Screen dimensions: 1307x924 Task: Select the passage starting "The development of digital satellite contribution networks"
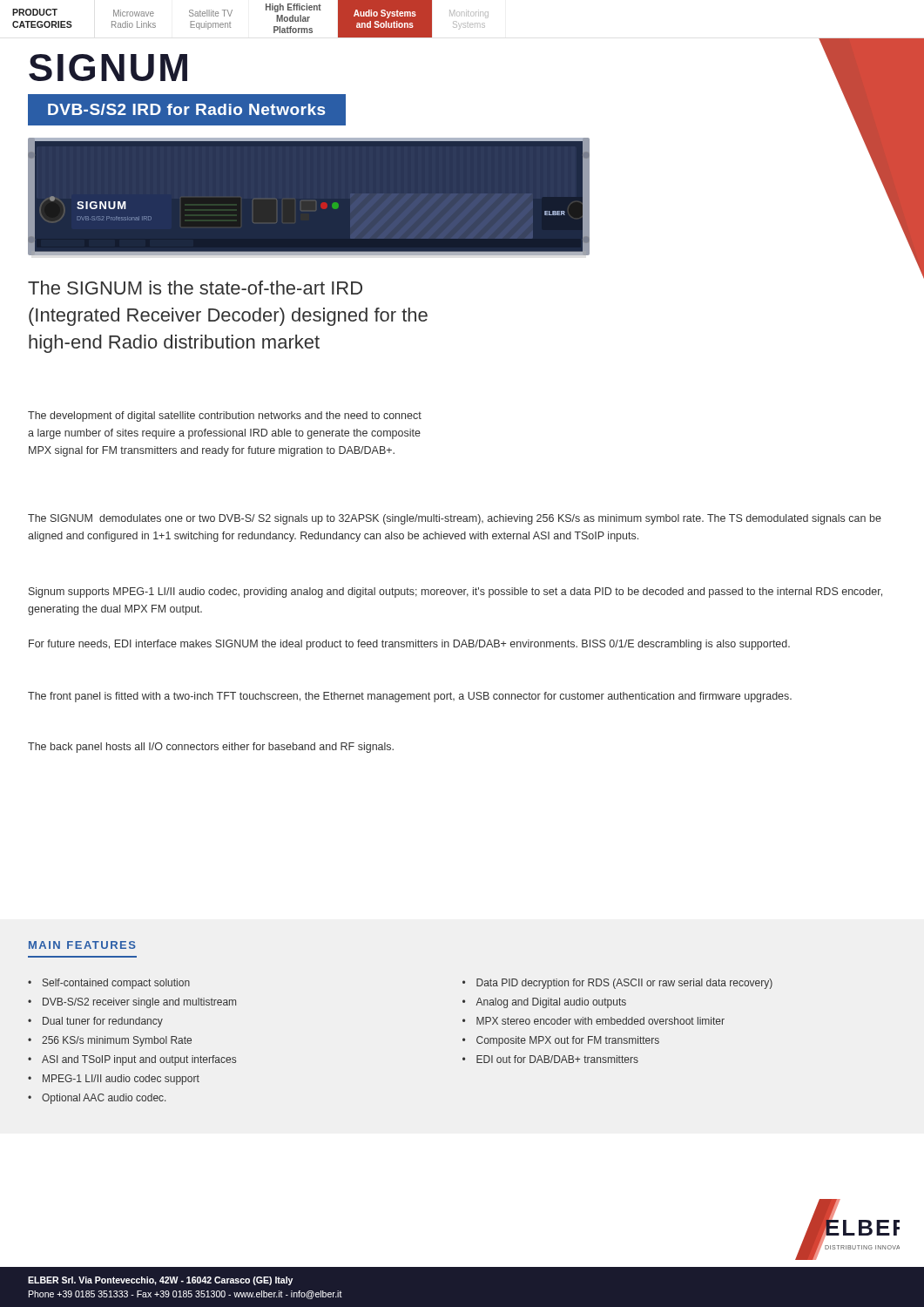coord(225,433)
